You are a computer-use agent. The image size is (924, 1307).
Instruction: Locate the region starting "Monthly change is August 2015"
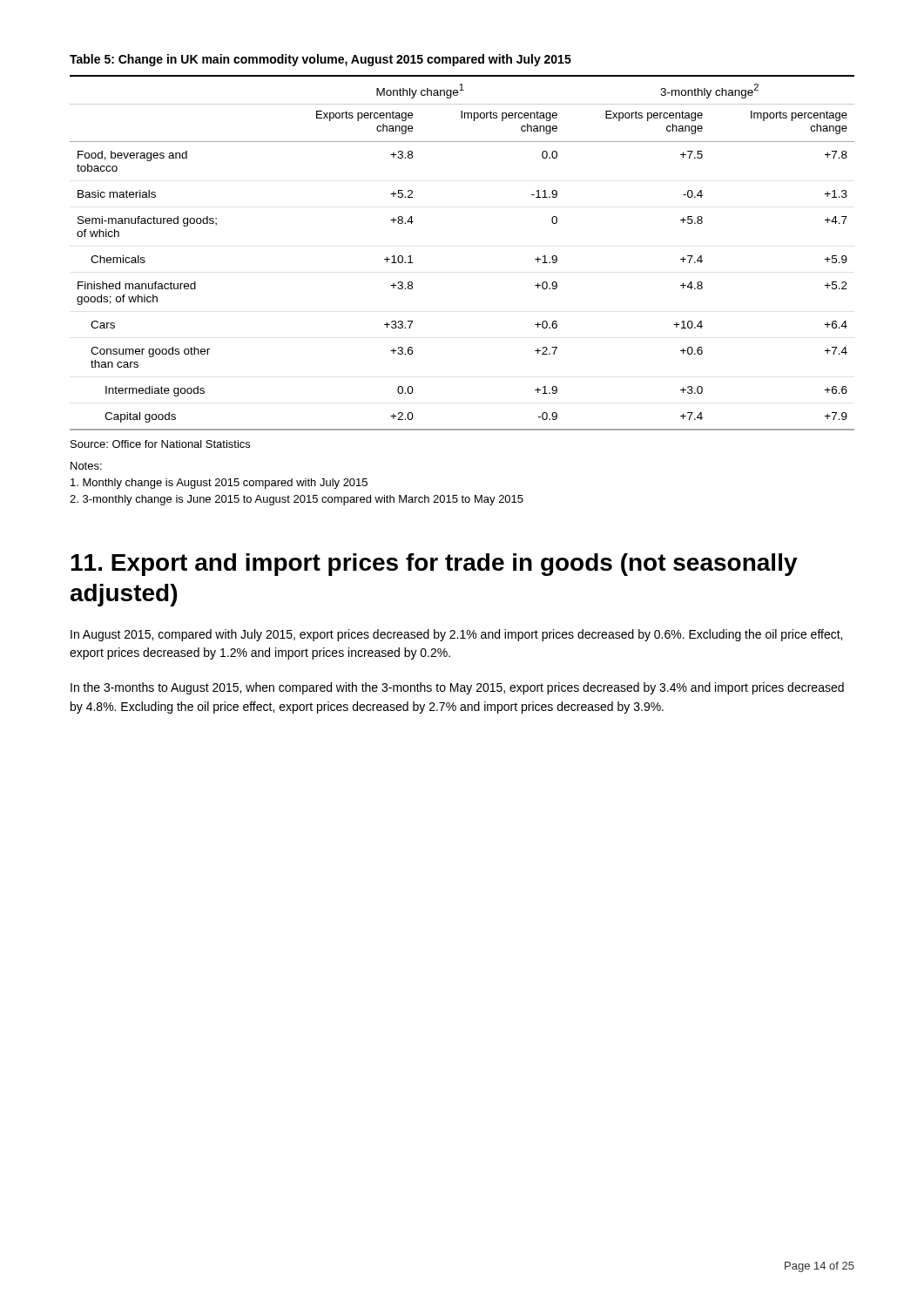[219, 482]
